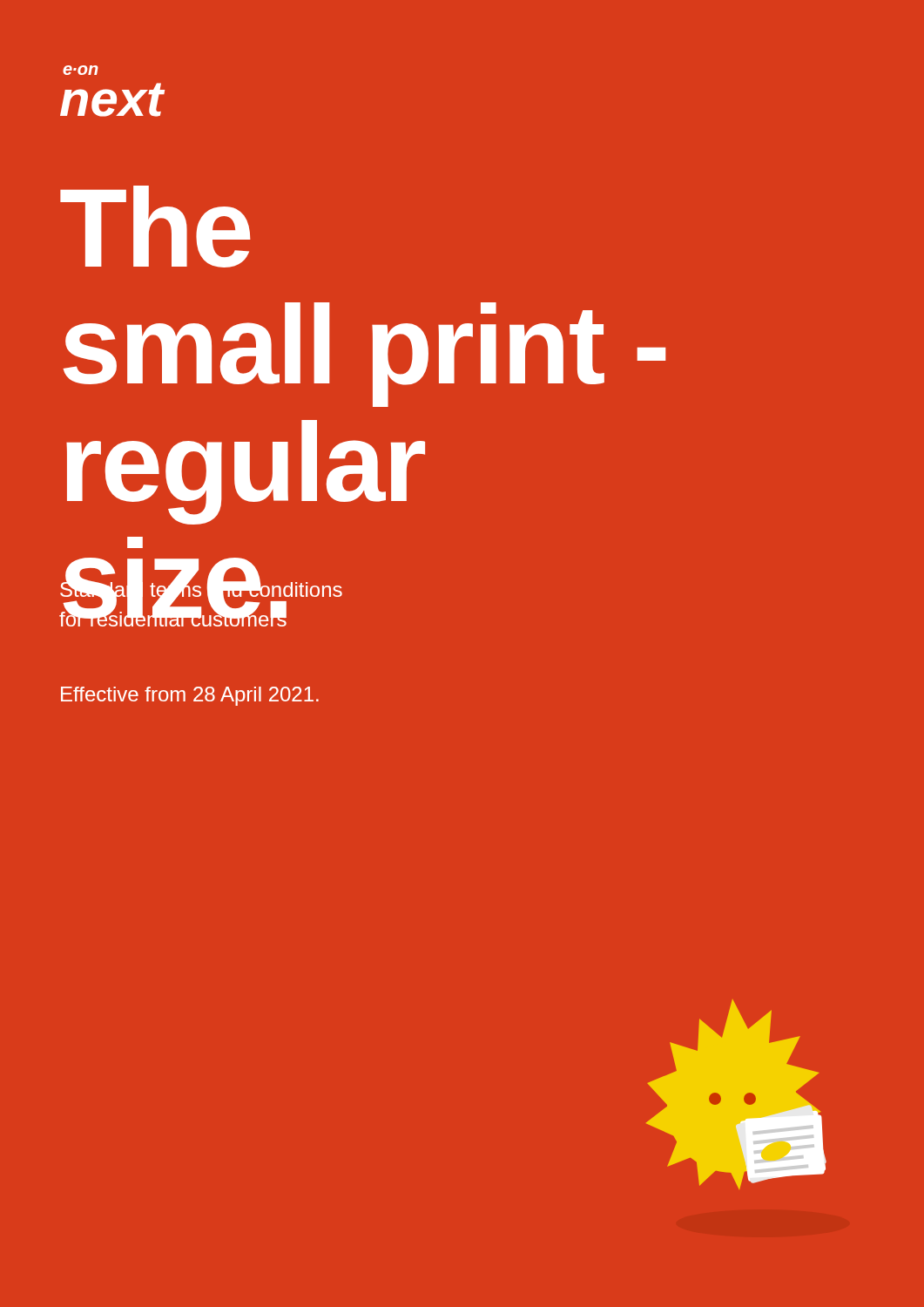Find the illustration
Viewport: 924px width, 1307px height.
724,1096
